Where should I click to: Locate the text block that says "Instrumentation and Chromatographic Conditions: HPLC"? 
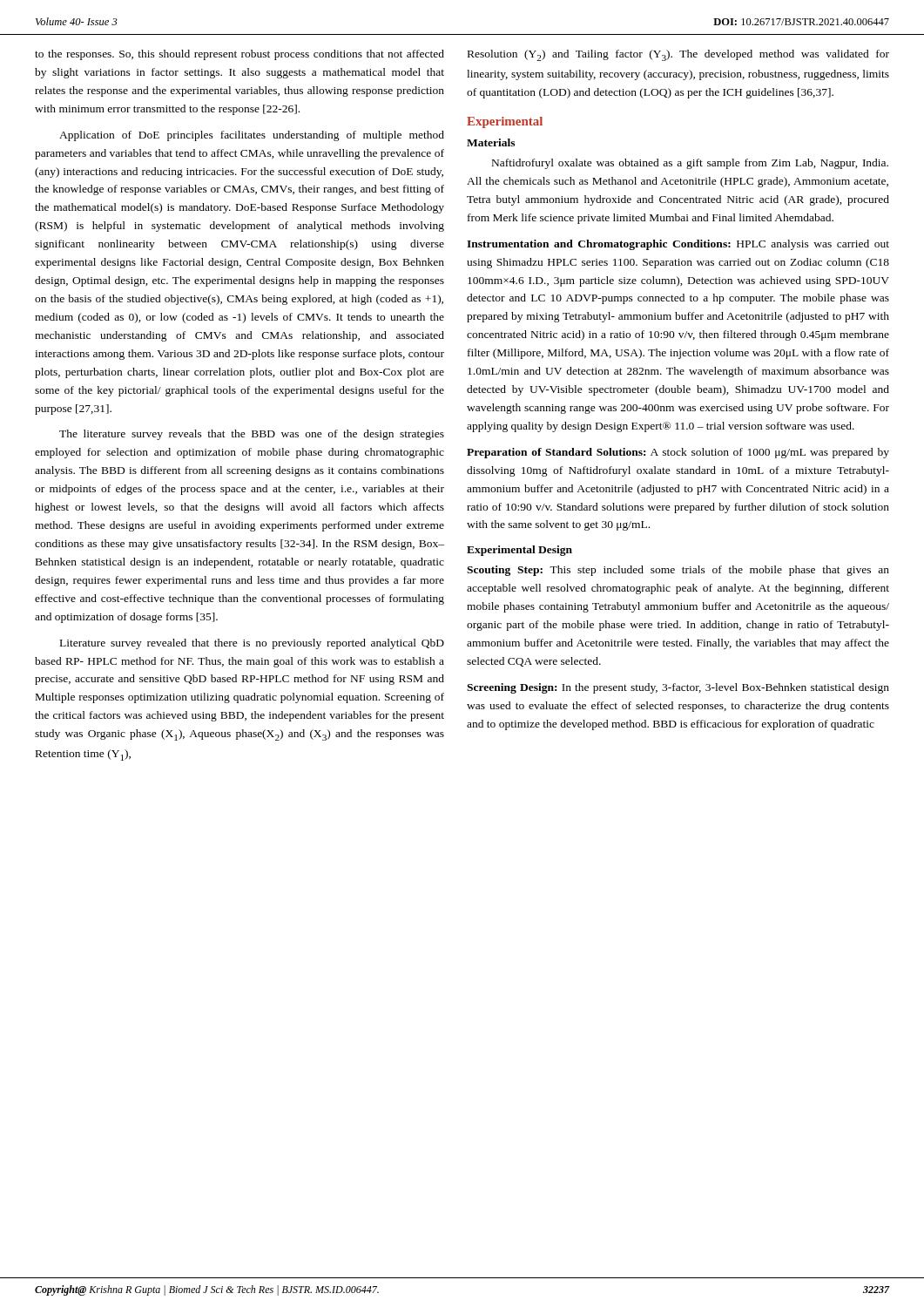pos(678,335)
